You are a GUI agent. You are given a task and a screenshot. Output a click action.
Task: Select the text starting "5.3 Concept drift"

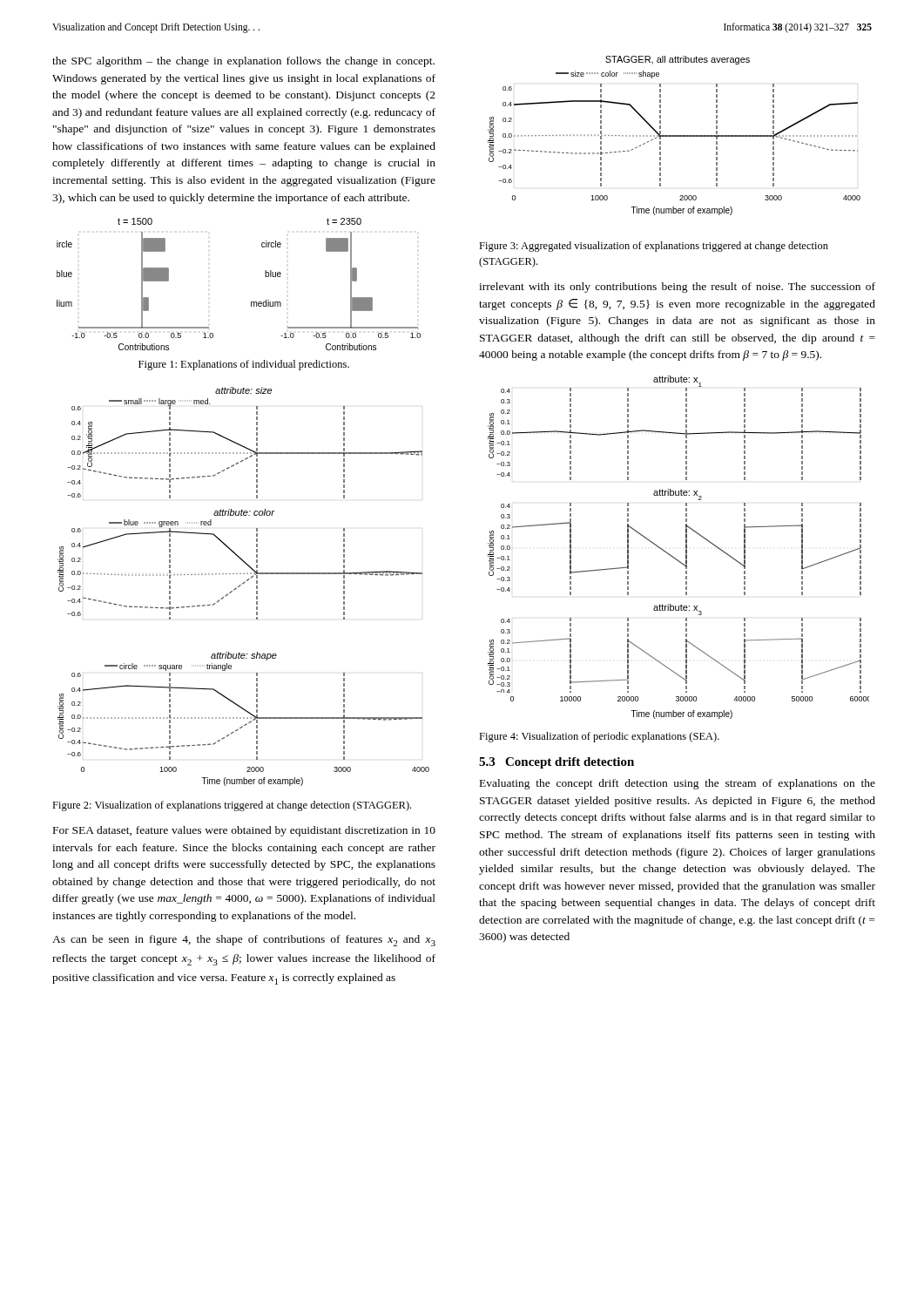click(557, 762)
